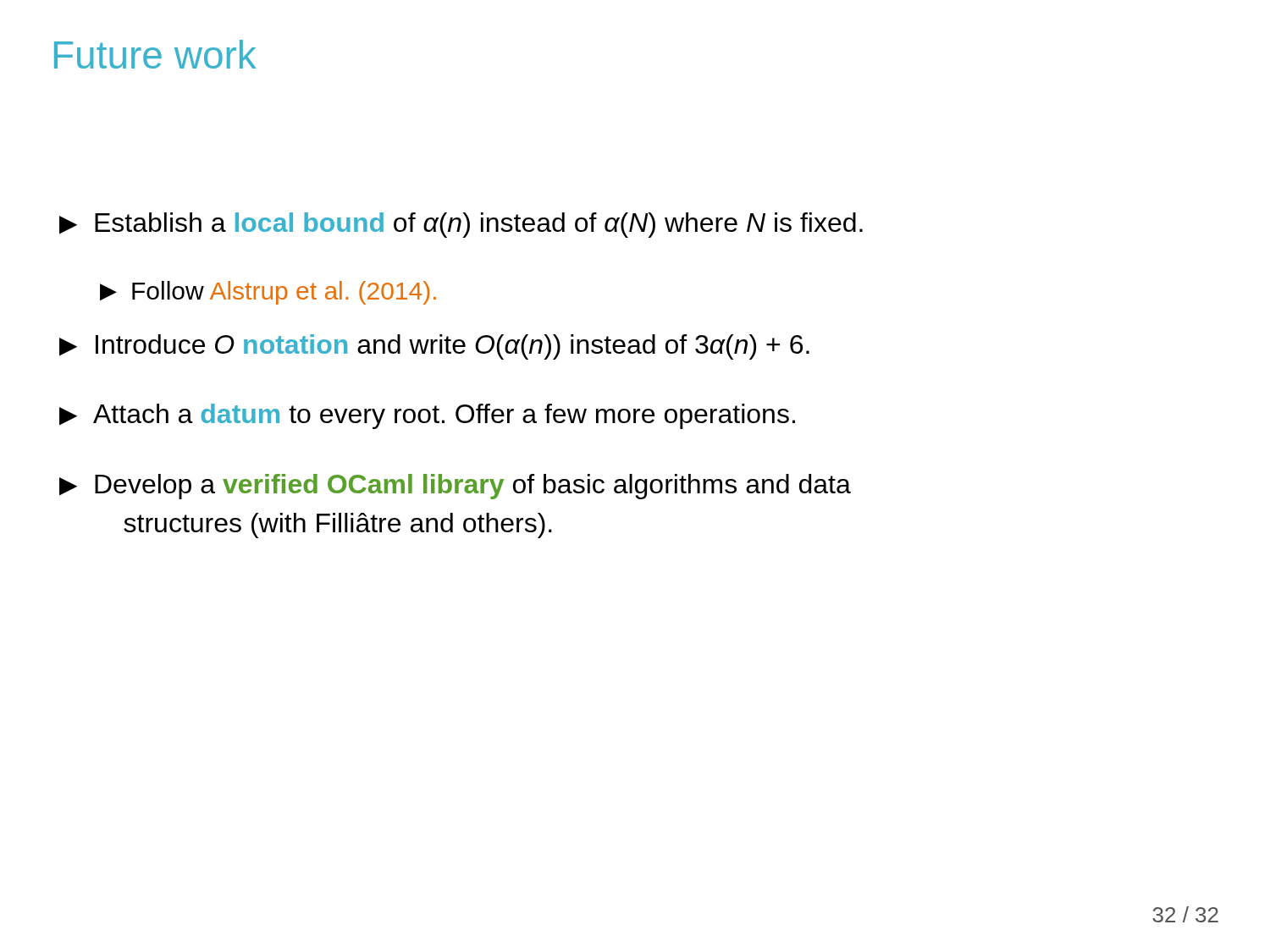
Task: Locate the block of text that opens with "▶ Establish a local bound of α(n) instead"
Action: coord(461,225)
